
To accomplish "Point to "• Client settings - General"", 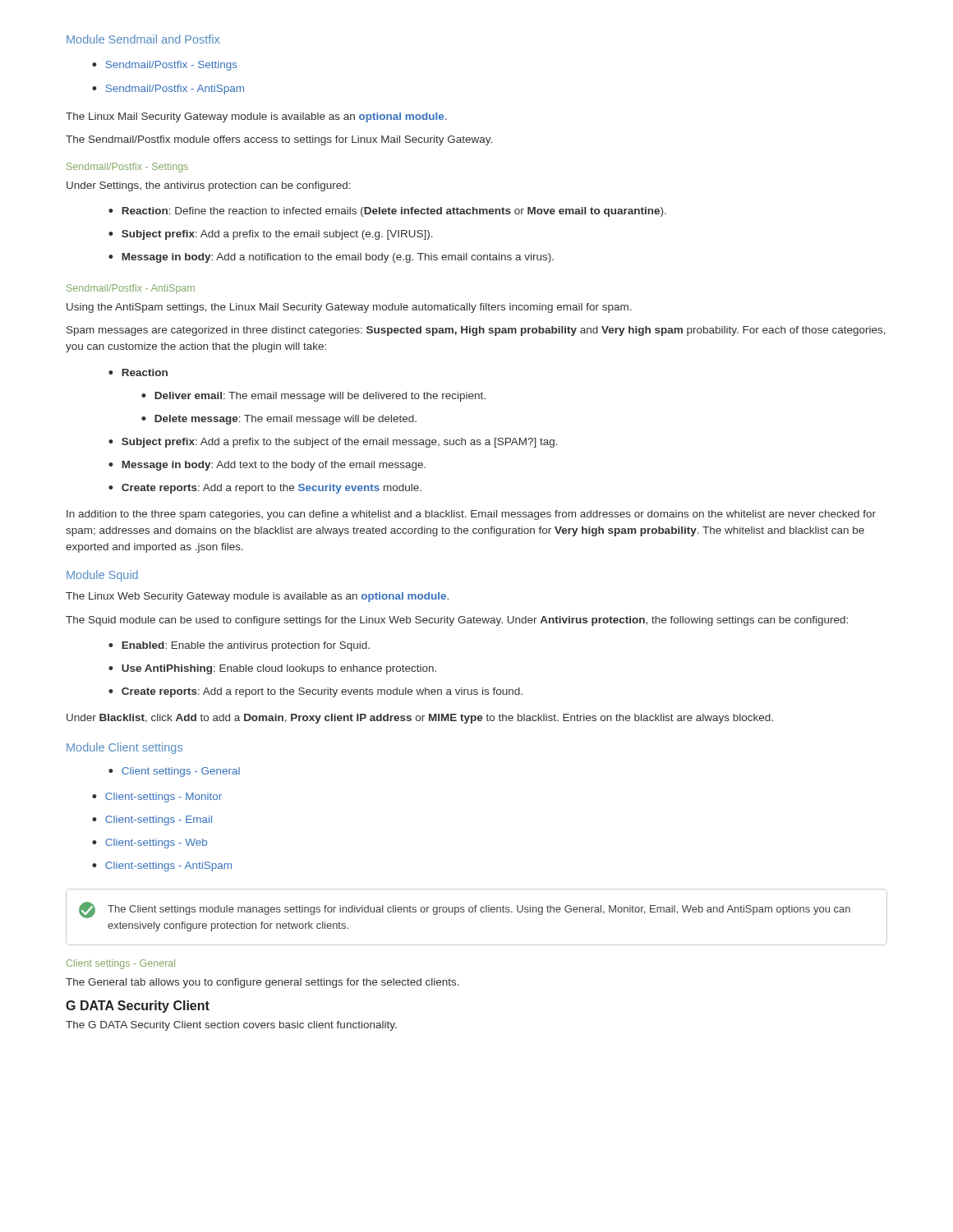I will click(x=174, y=772).
